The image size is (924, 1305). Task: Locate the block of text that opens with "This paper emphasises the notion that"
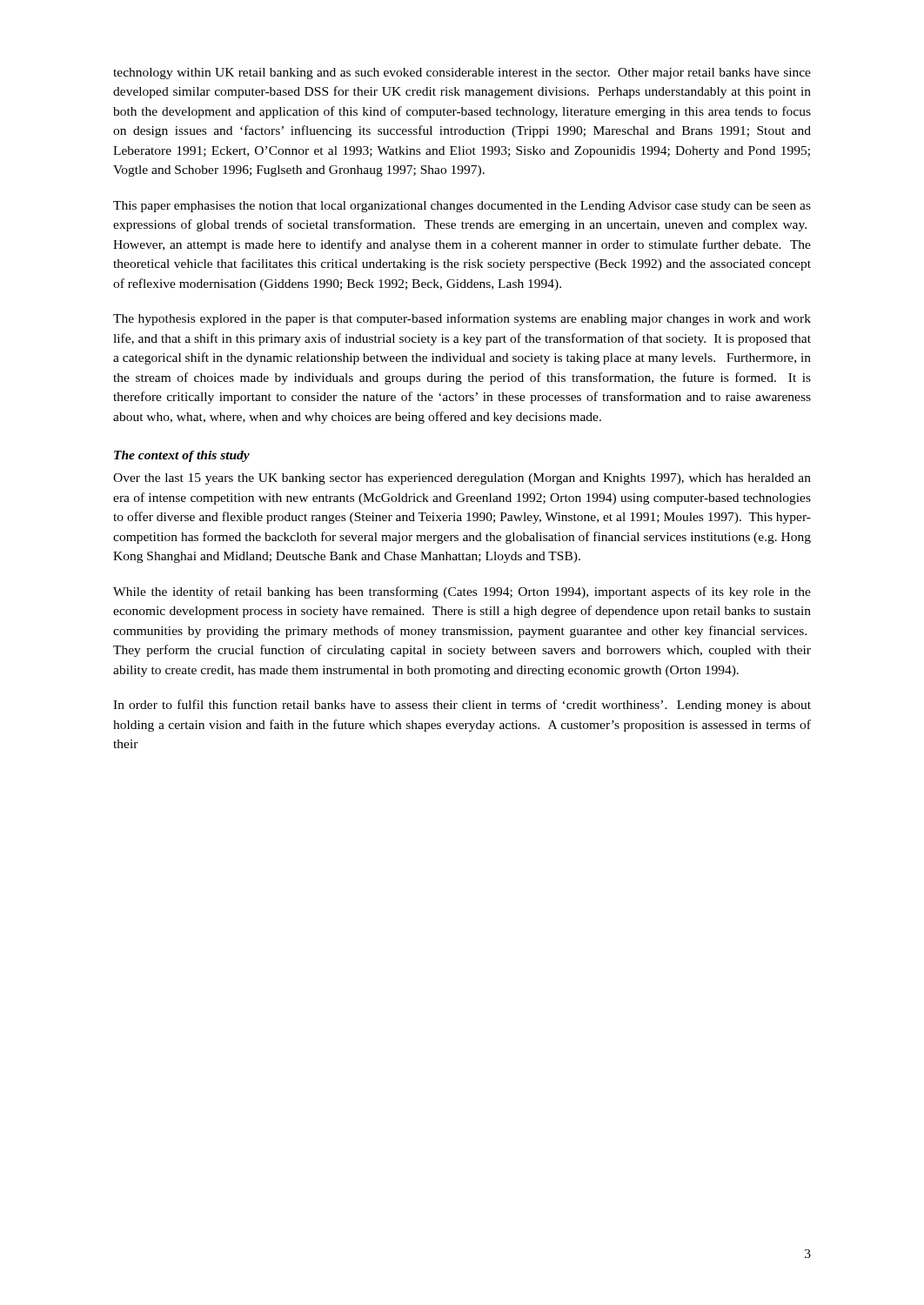coord(462,244)
